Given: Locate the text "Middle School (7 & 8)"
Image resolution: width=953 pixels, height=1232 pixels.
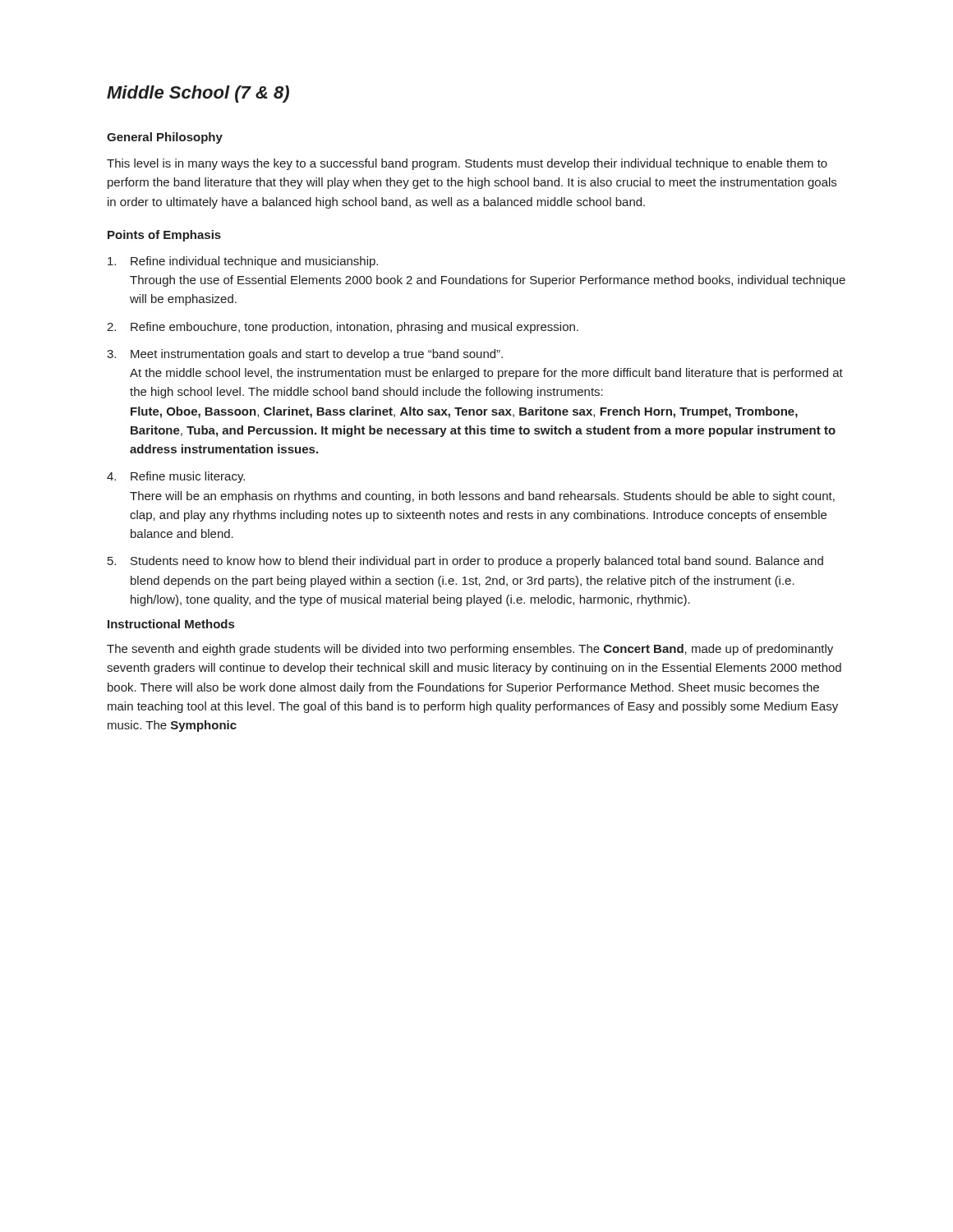Looking at the screenshot, I should click(198, 92).
